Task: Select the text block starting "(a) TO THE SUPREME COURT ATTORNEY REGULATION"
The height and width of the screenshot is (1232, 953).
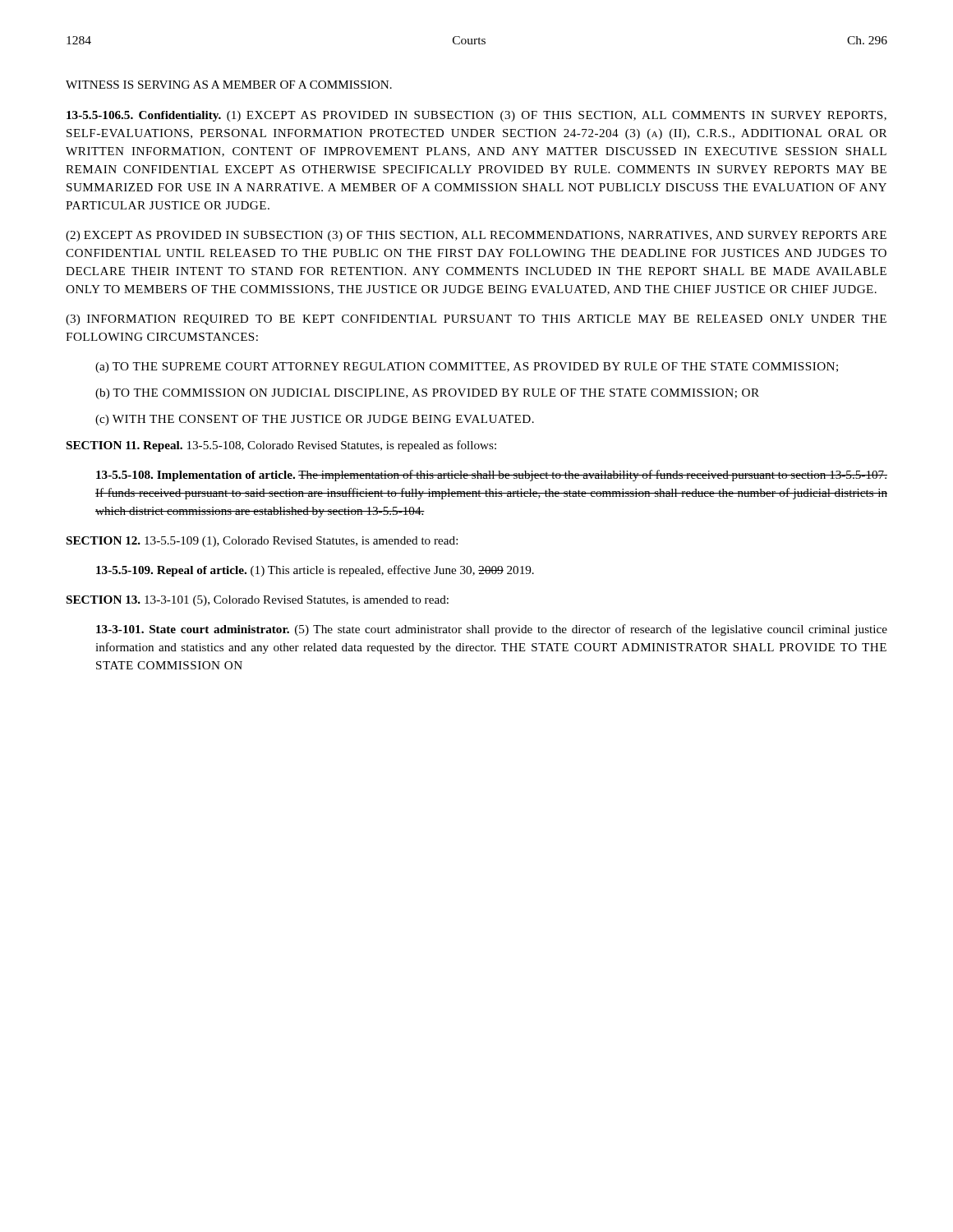Action: (x=491, y=366)
